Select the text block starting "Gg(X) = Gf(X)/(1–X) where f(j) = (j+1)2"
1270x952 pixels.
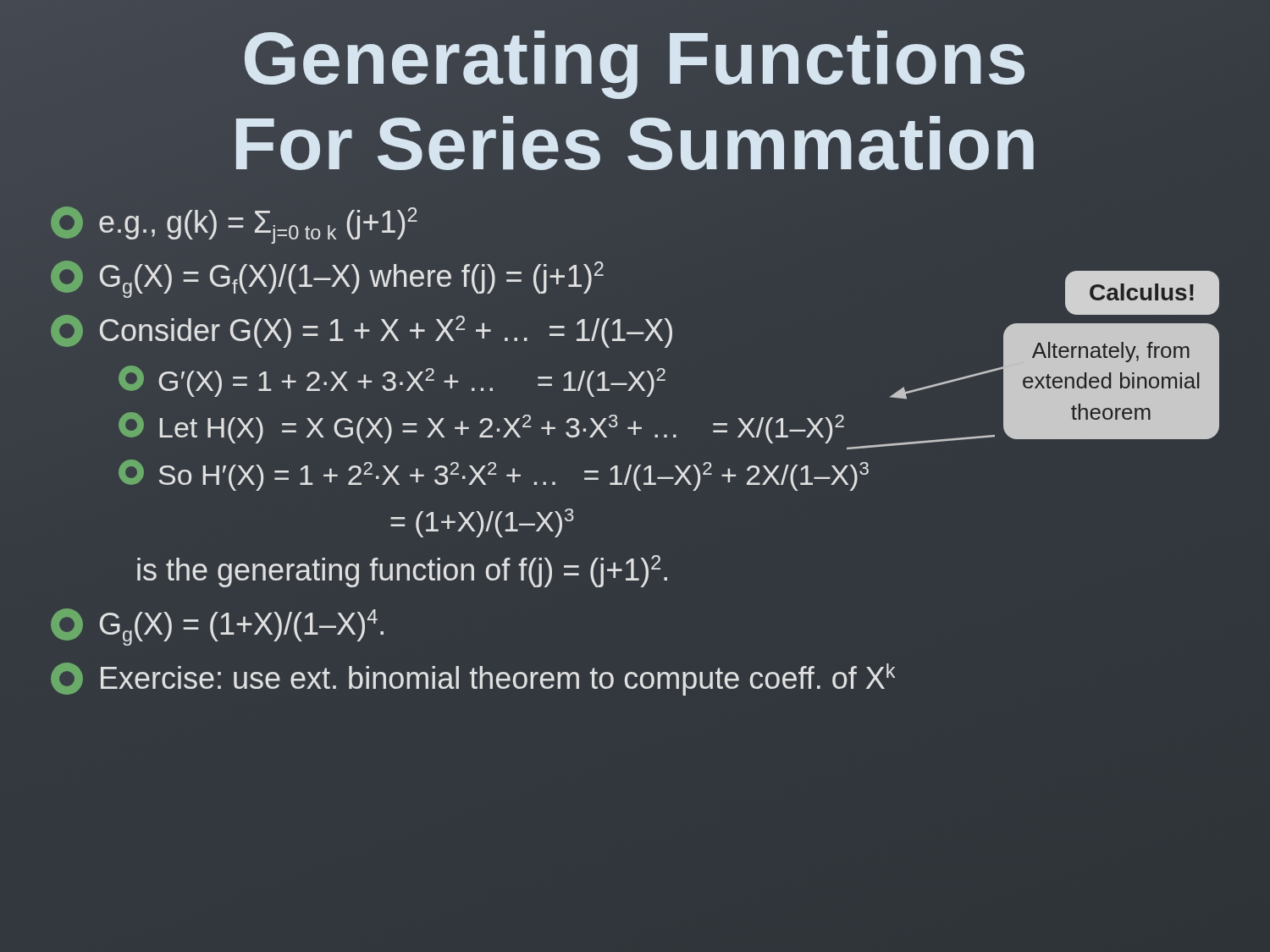click(328, 279)
